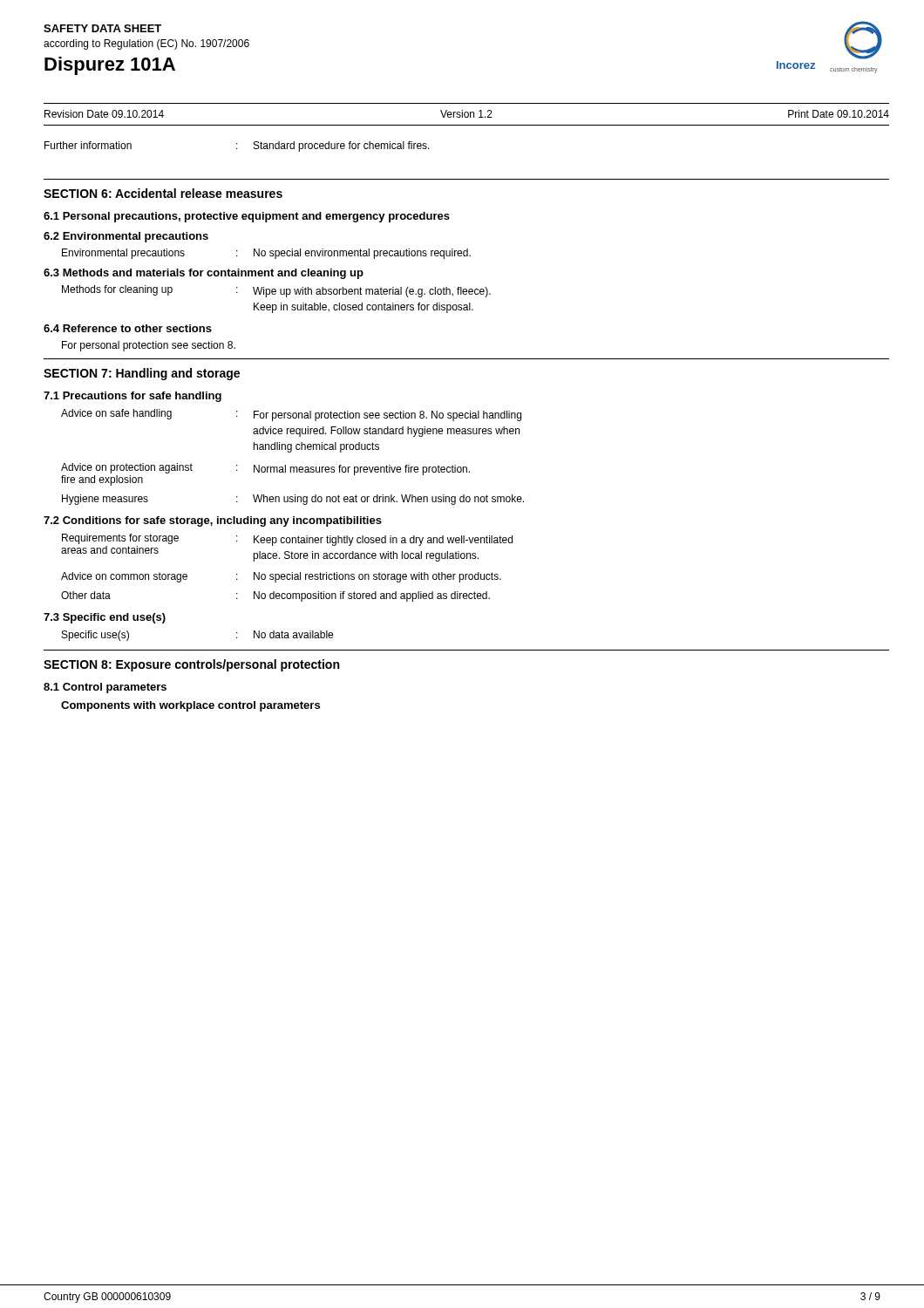This screenshot has width=924, height=1308.
Task: Locate the passage starting "Advice on common storage"
Action: coord(281,576)
